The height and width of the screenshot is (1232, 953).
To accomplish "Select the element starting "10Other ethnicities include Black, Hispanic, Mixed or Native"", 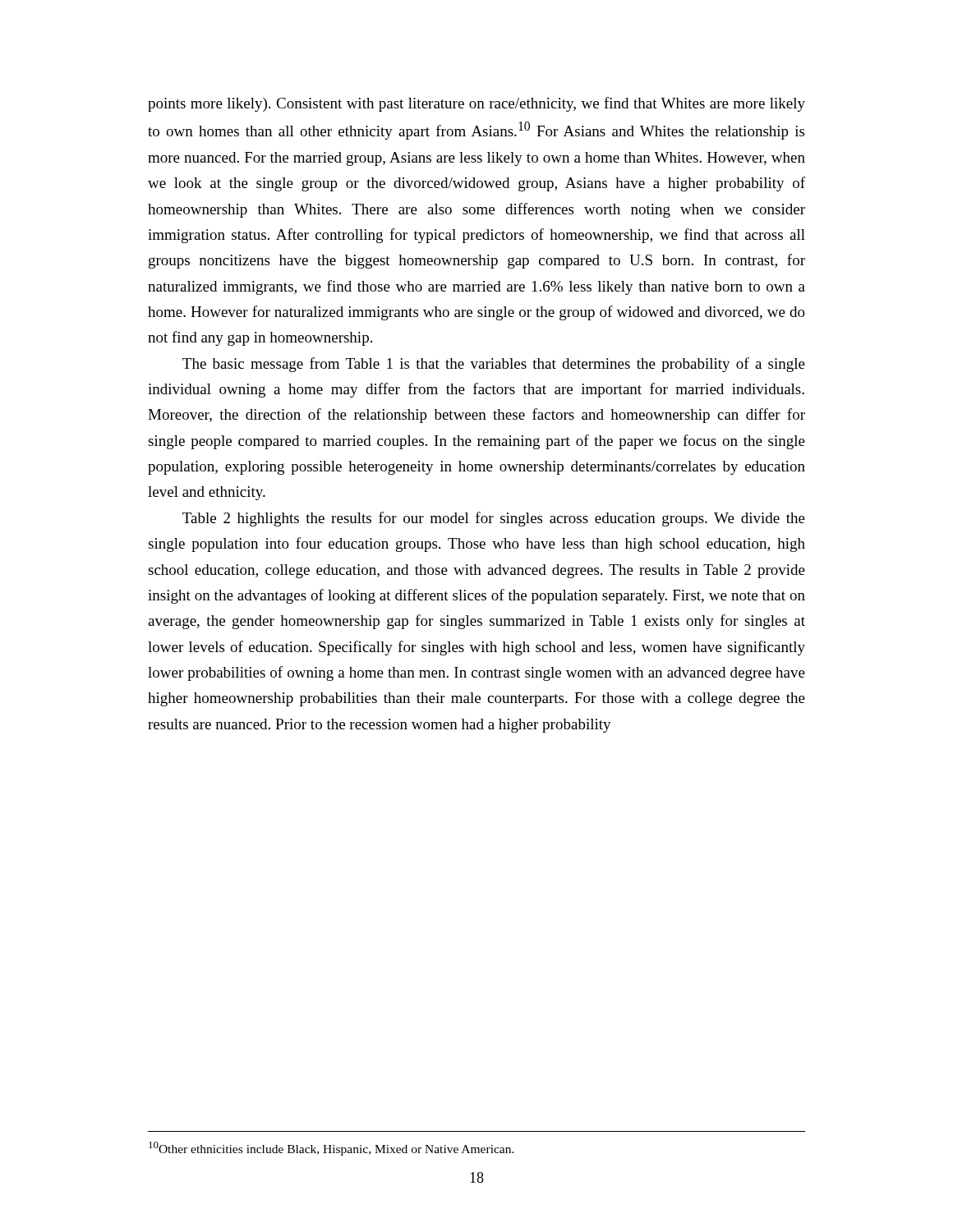I will (x=331, y=1147).
